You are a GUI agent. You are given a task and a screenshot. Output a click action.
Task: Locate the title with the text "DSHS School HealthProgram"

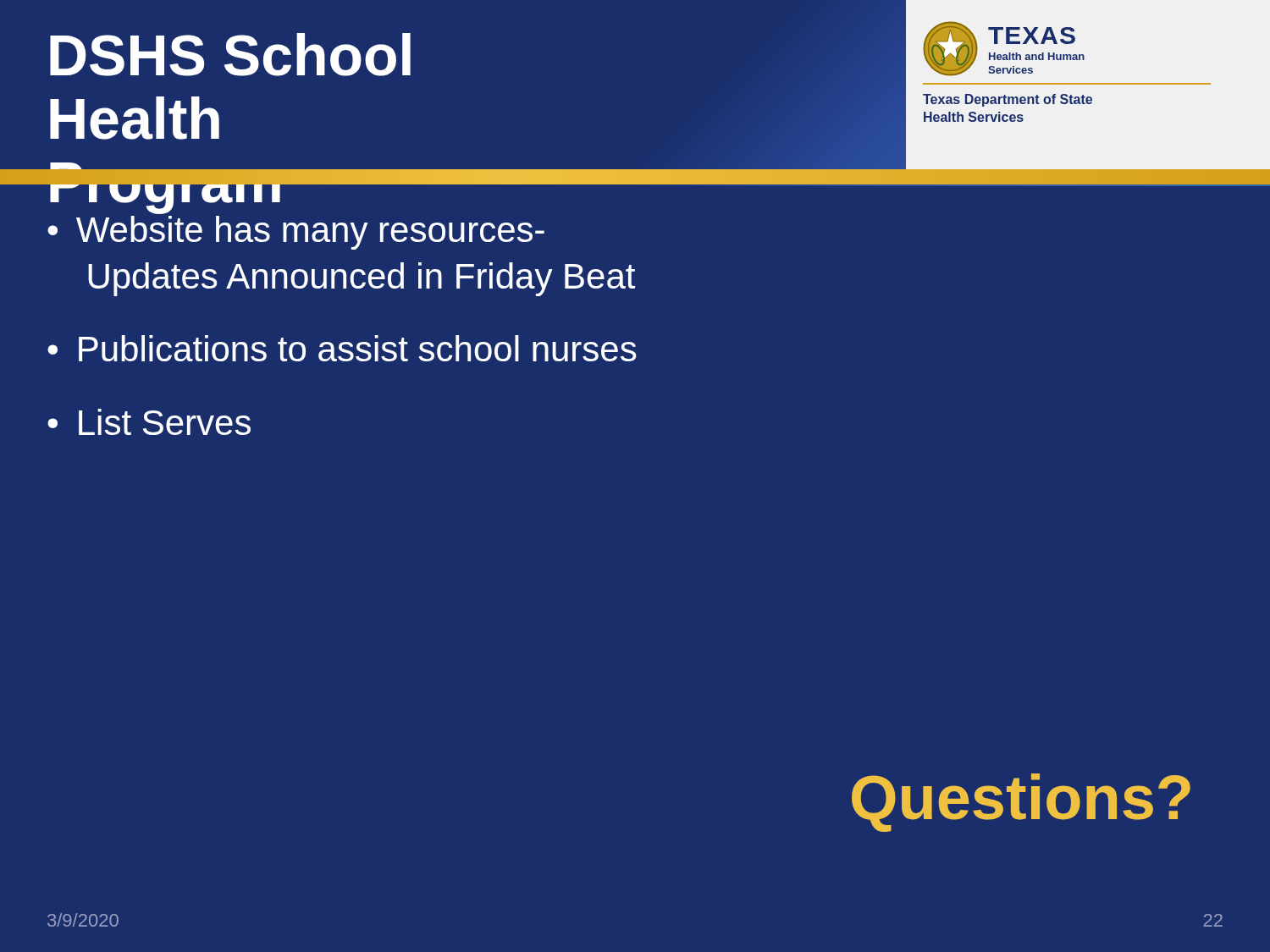[x=230, y=55]
